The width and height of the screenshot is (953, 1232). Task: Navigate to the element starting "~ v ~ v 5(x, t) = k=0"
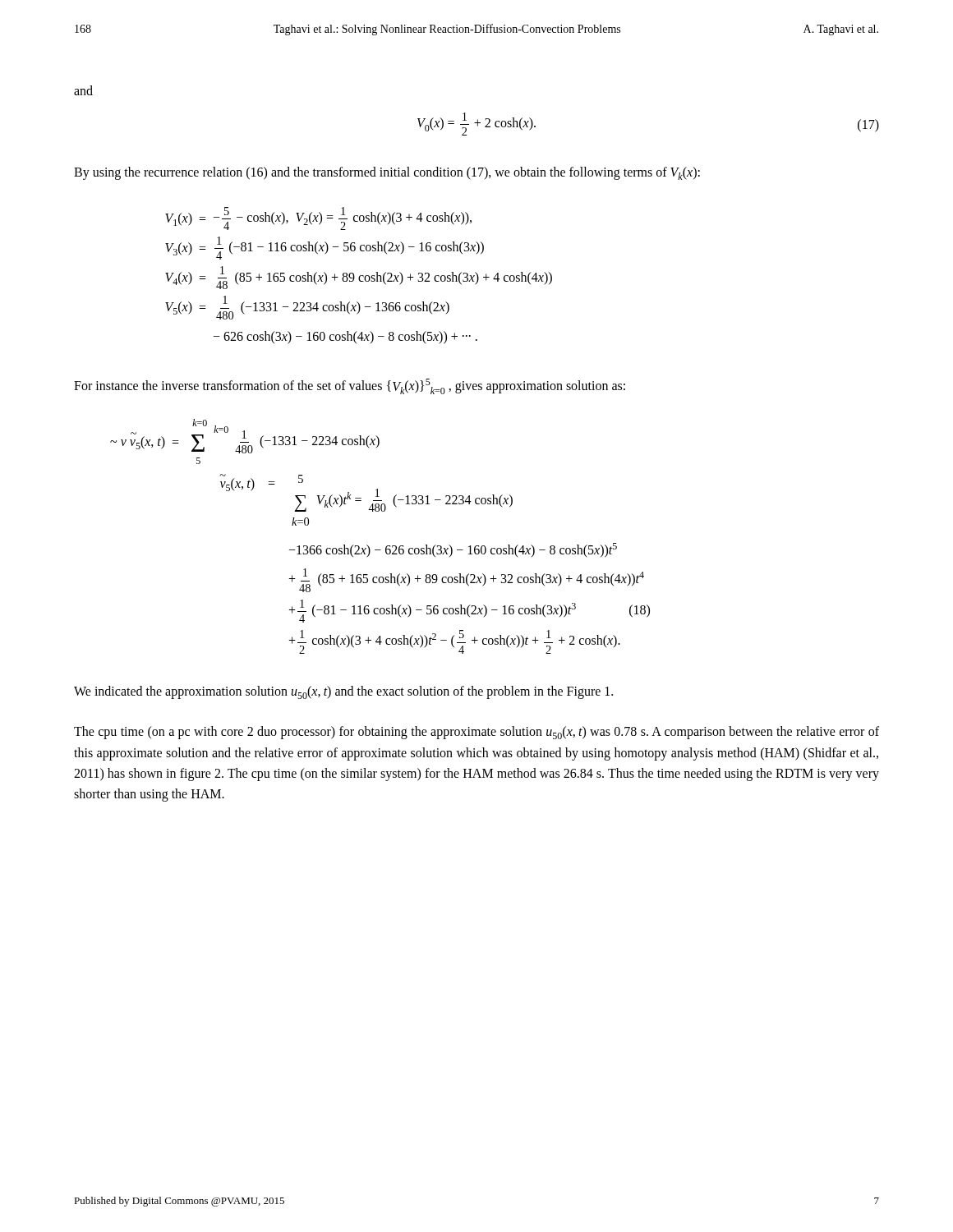point(493,538)
